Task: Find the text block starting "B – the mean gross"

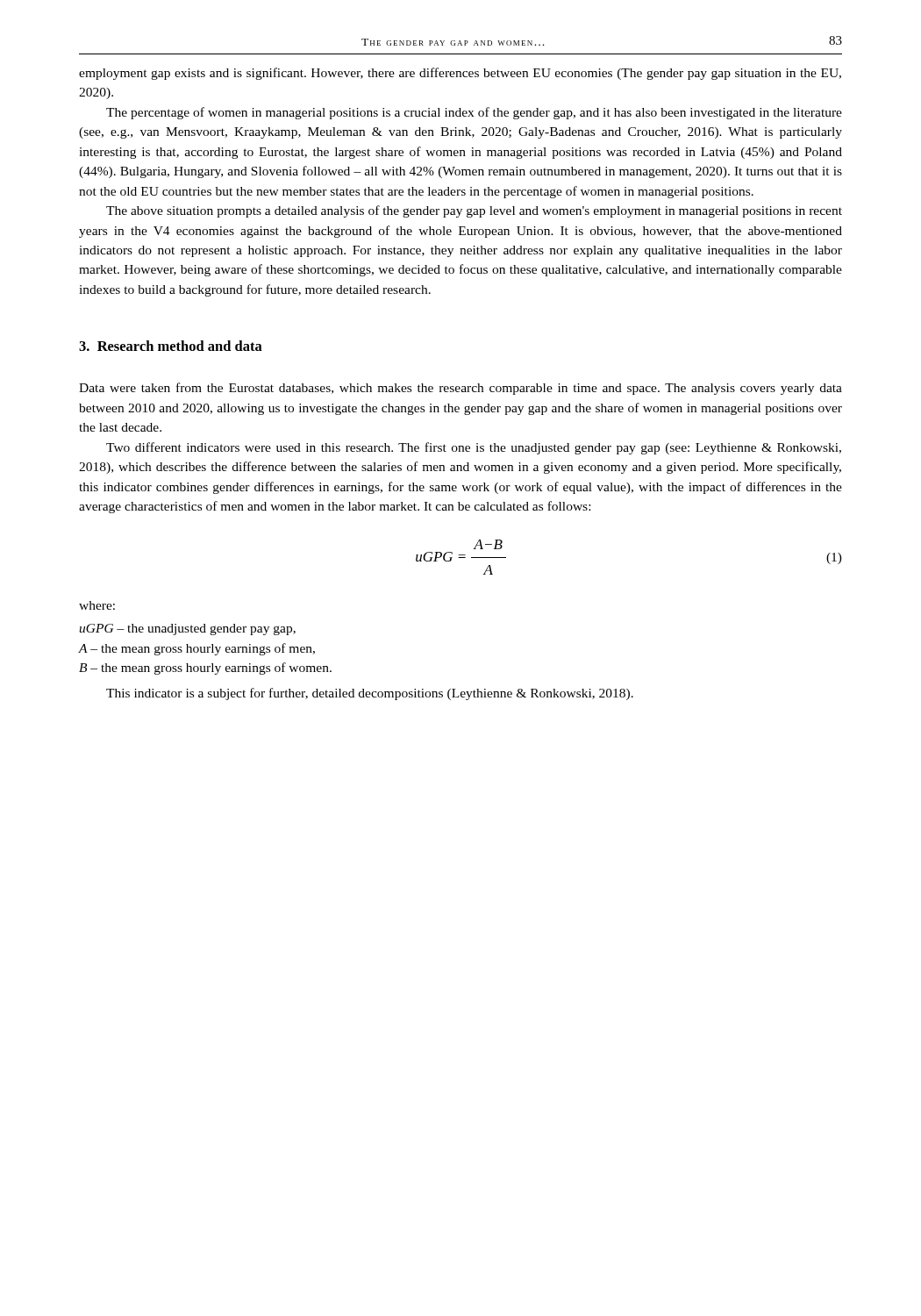Action: pyautogui.click(x=206, y=667)
